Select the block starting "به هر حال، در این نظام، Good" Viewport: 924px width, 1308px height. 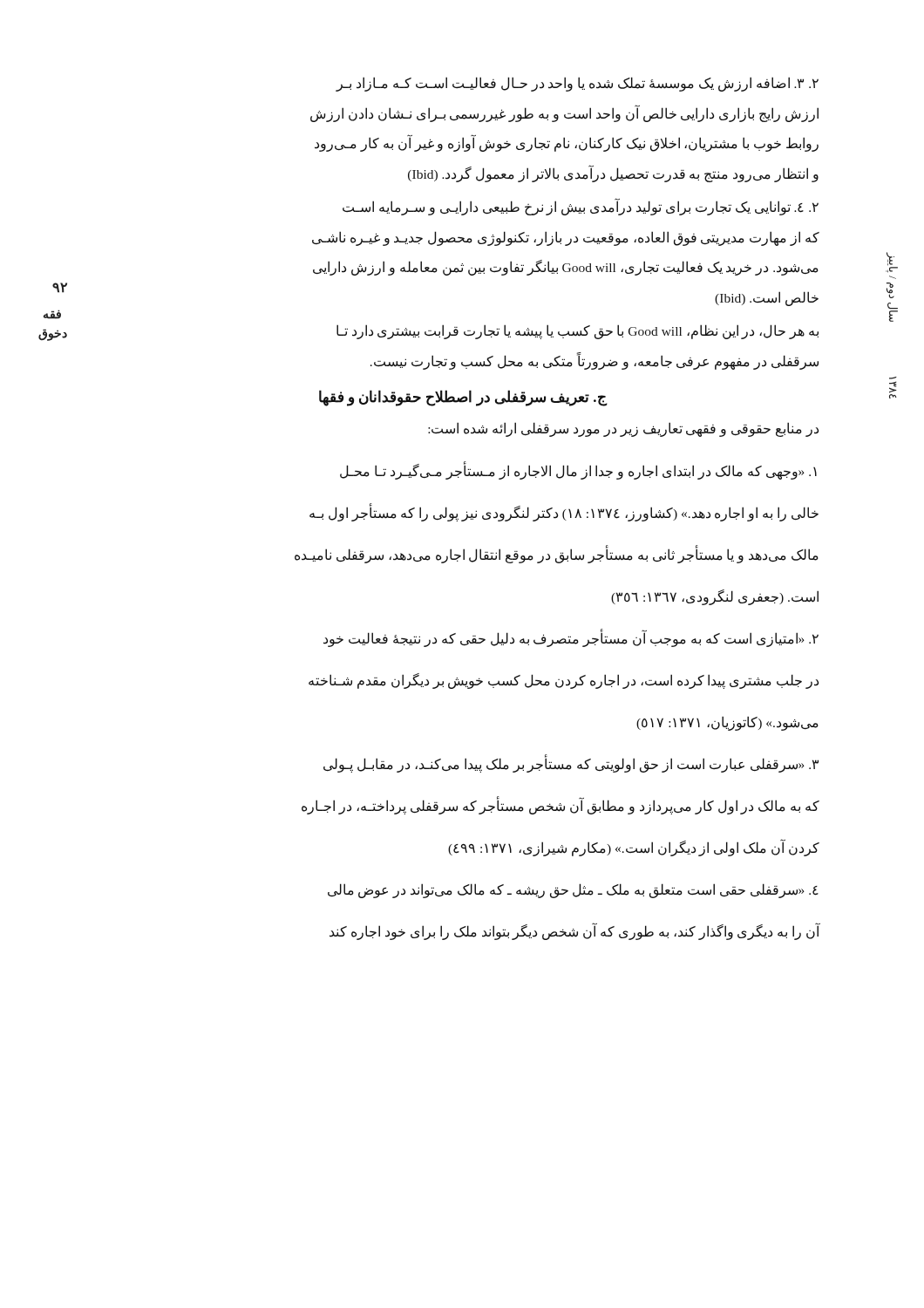[578, 332]
